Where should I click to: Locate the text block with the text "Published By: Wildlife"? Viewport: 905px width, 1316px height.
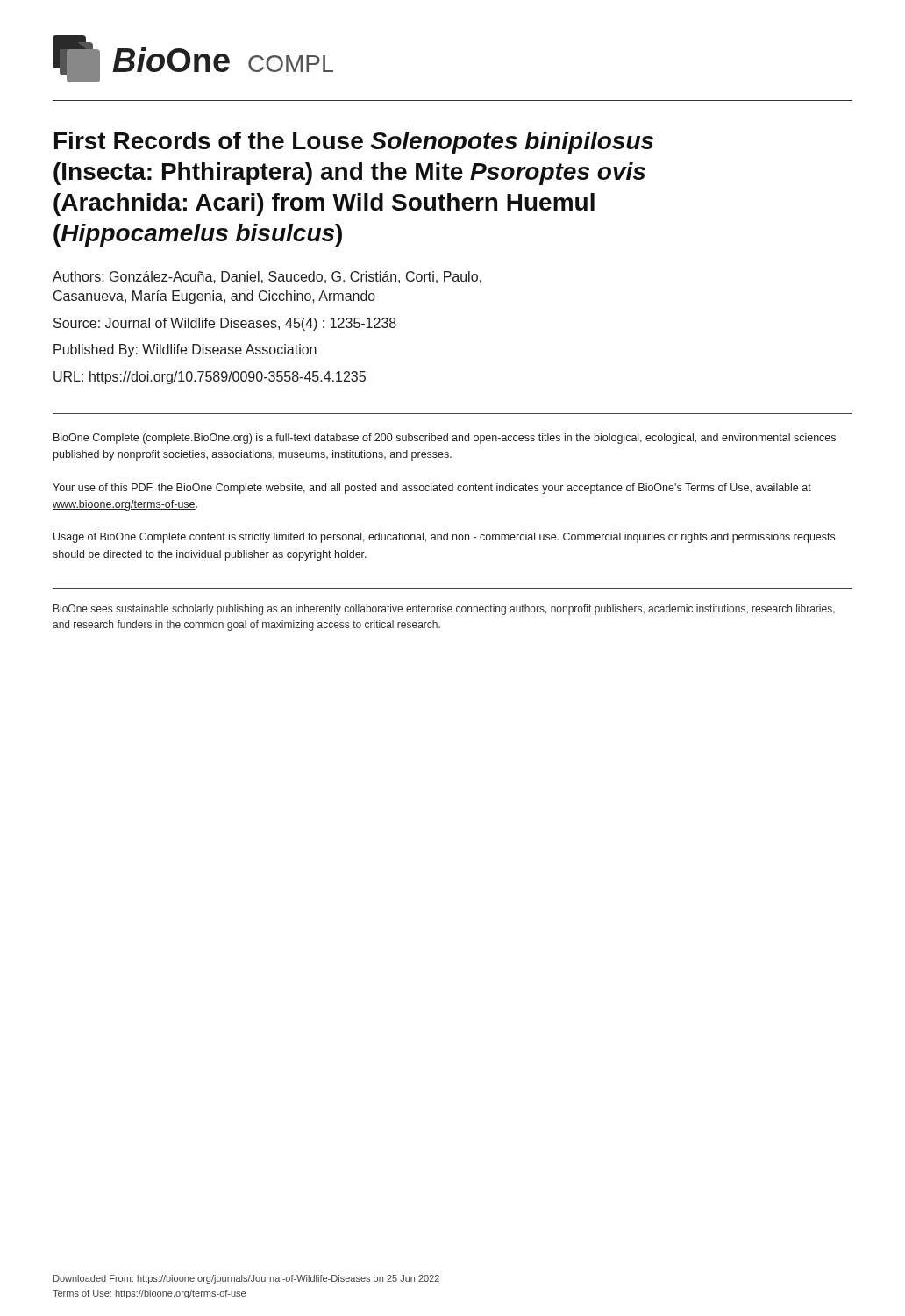pyautogui.click(x=185, y=350)
